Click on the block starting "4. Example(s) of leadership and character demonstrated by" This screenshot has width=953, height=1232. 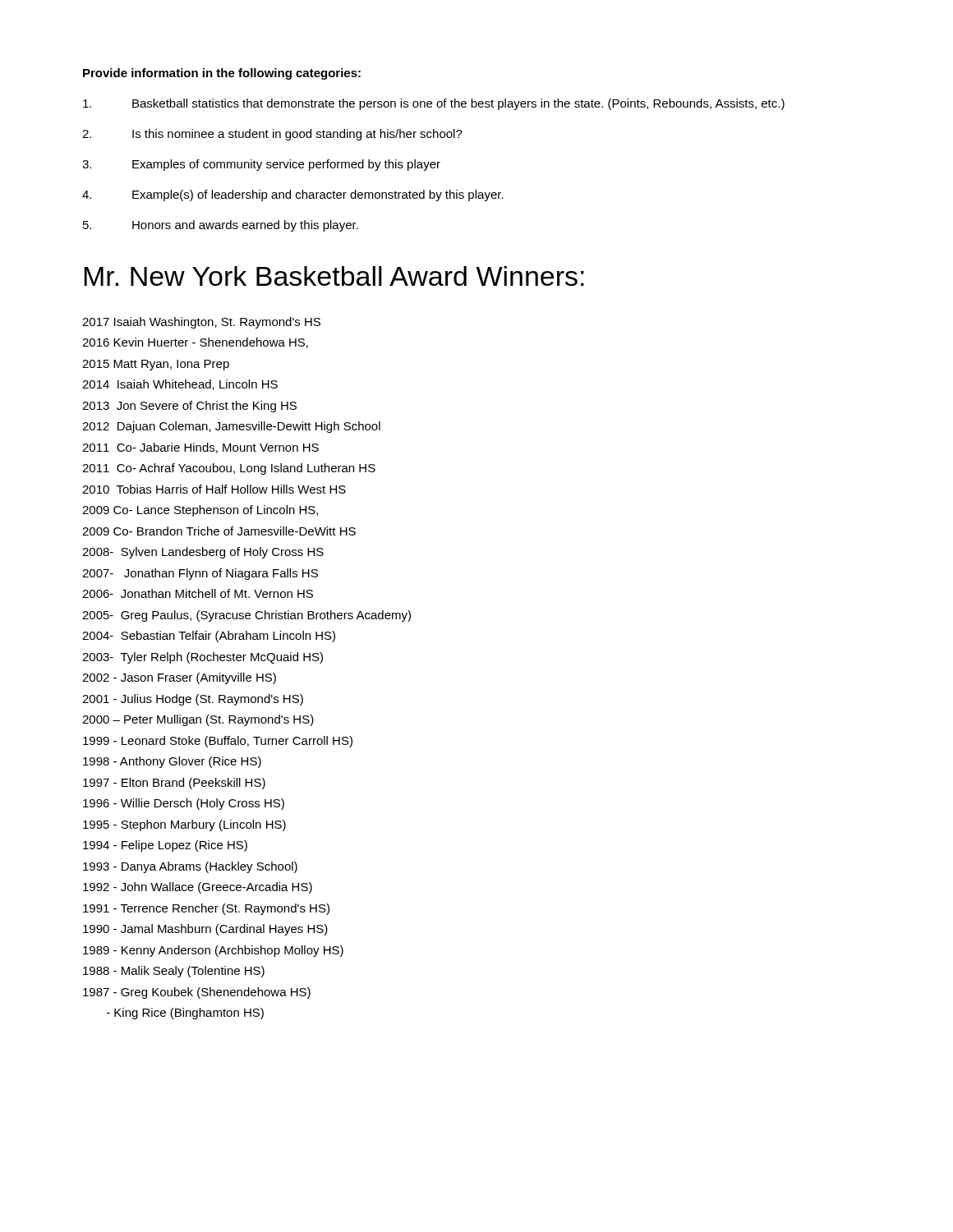[x=476, y=194]
